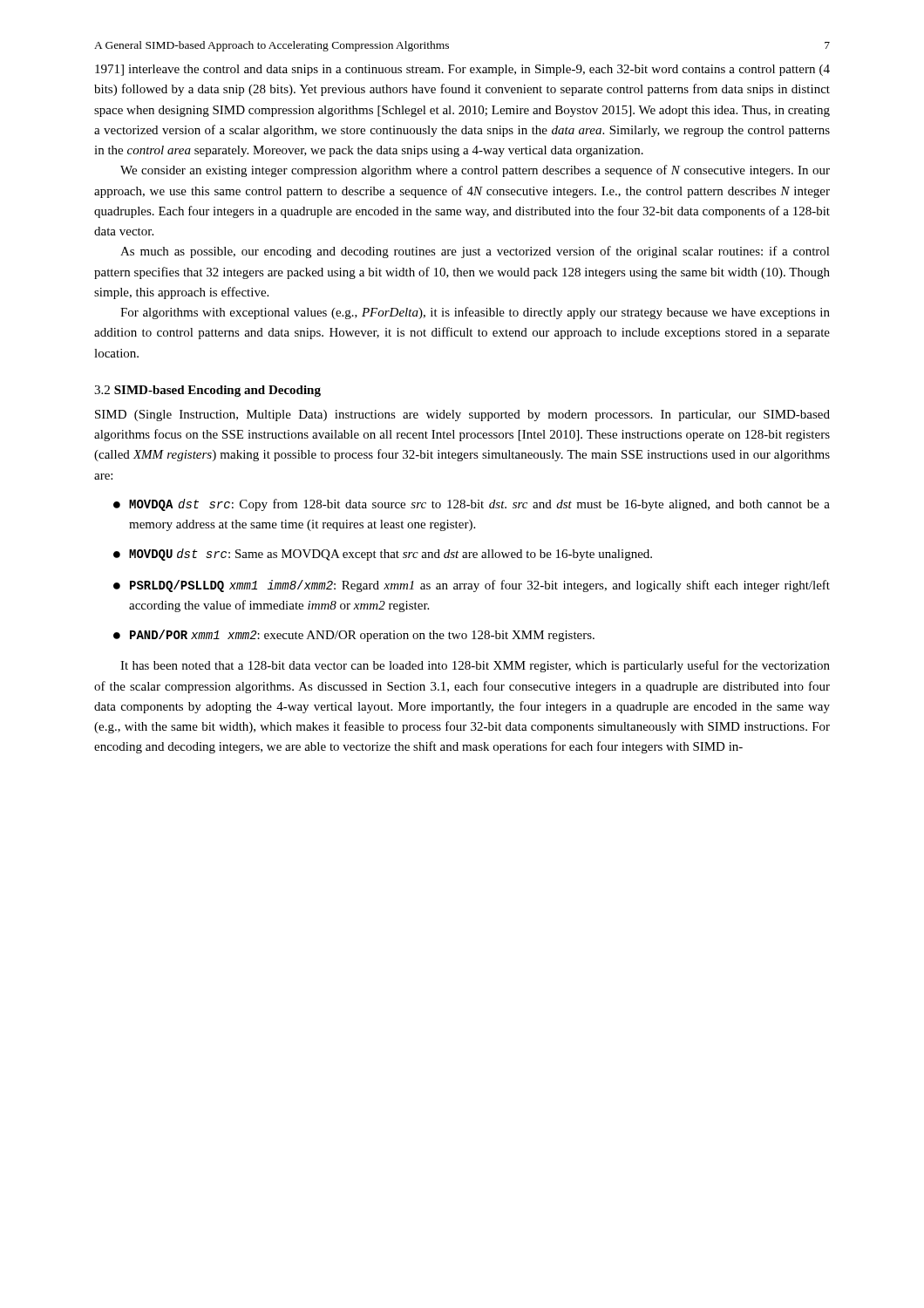The height and width of the screenshot is (1308, 924).
Task: Locate the element starting "For algorithms with exceptional values (e.g., PForDelta),"
Action: pos(462,333)
